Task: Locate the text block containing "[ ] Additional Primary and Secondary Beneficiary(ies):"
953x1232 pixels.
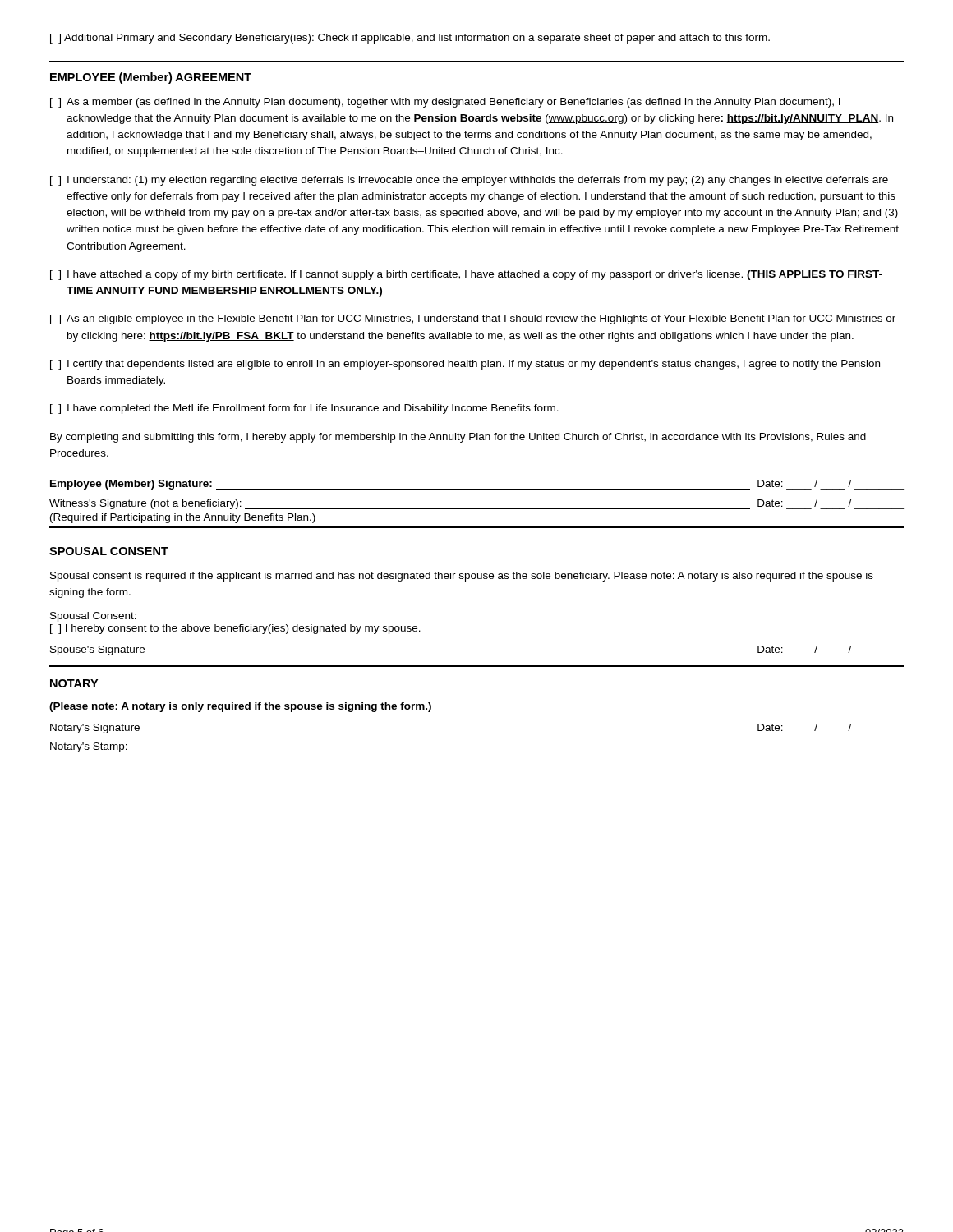Action: click(x=410, y=37)
